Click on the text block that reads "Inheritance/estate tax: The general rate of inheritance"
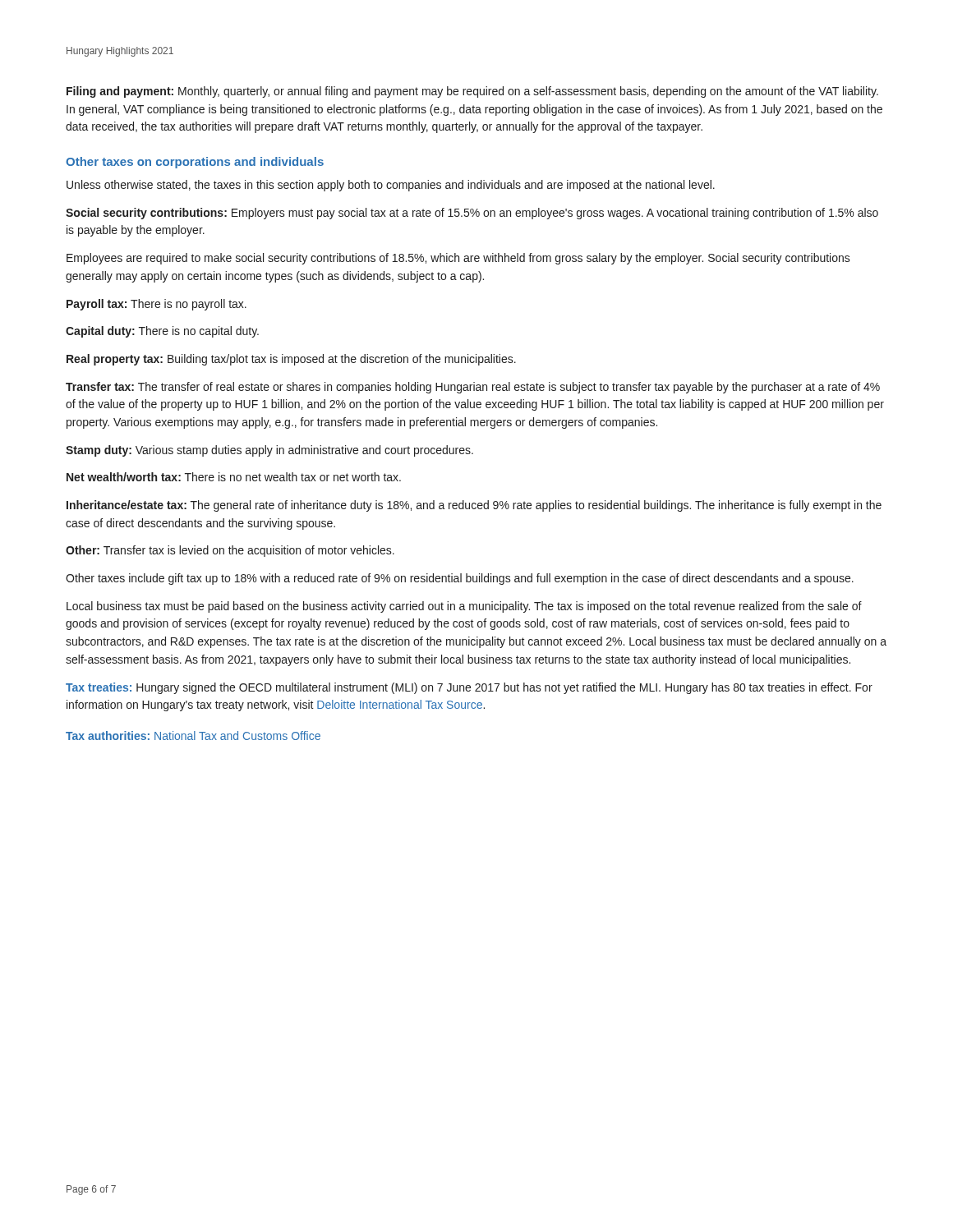This screenshot has width=953, height=1232. tap(474, 514)
